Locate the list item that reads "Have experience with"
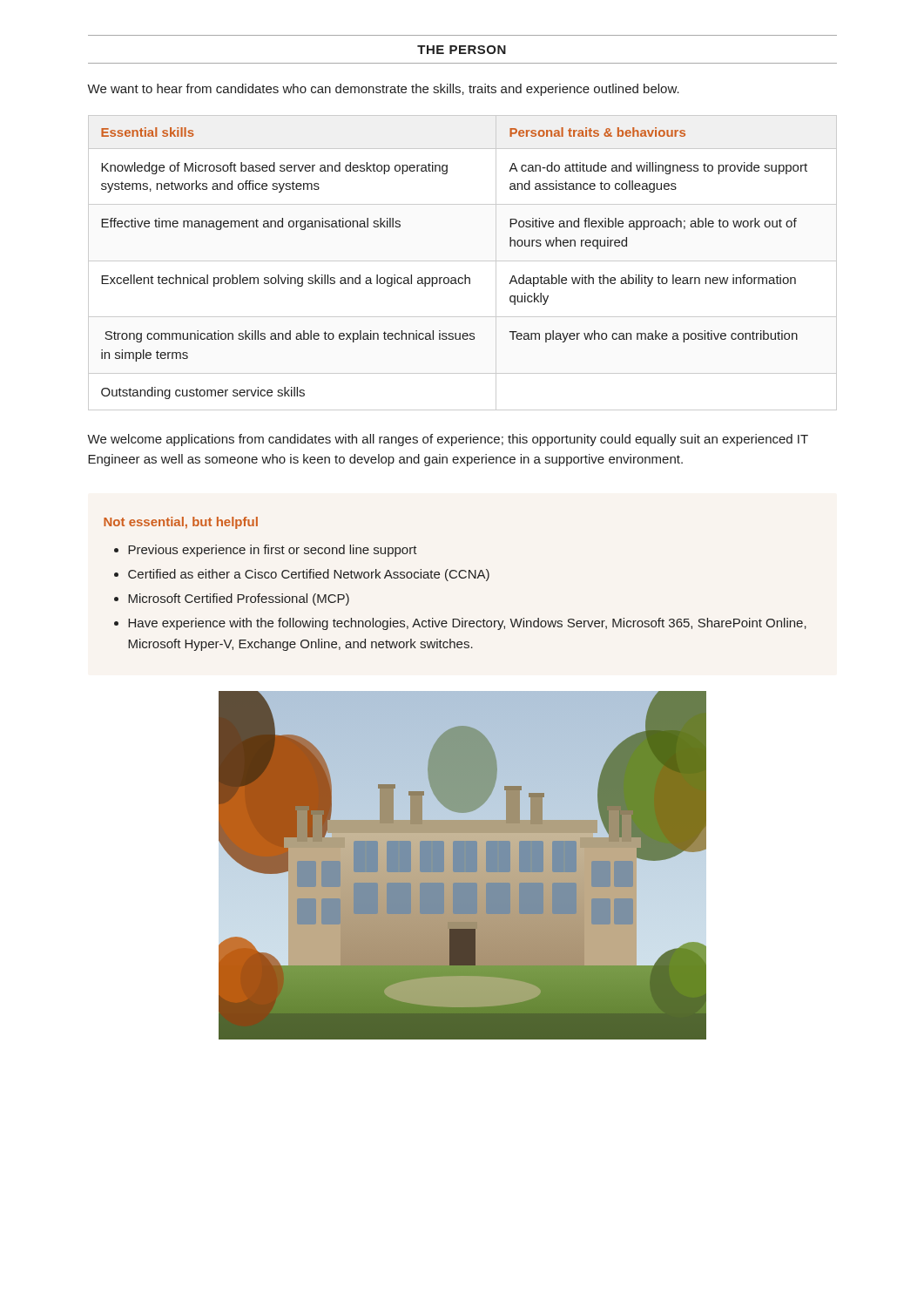This screenshot has height=1307, width=924. (x=467, y=633)
